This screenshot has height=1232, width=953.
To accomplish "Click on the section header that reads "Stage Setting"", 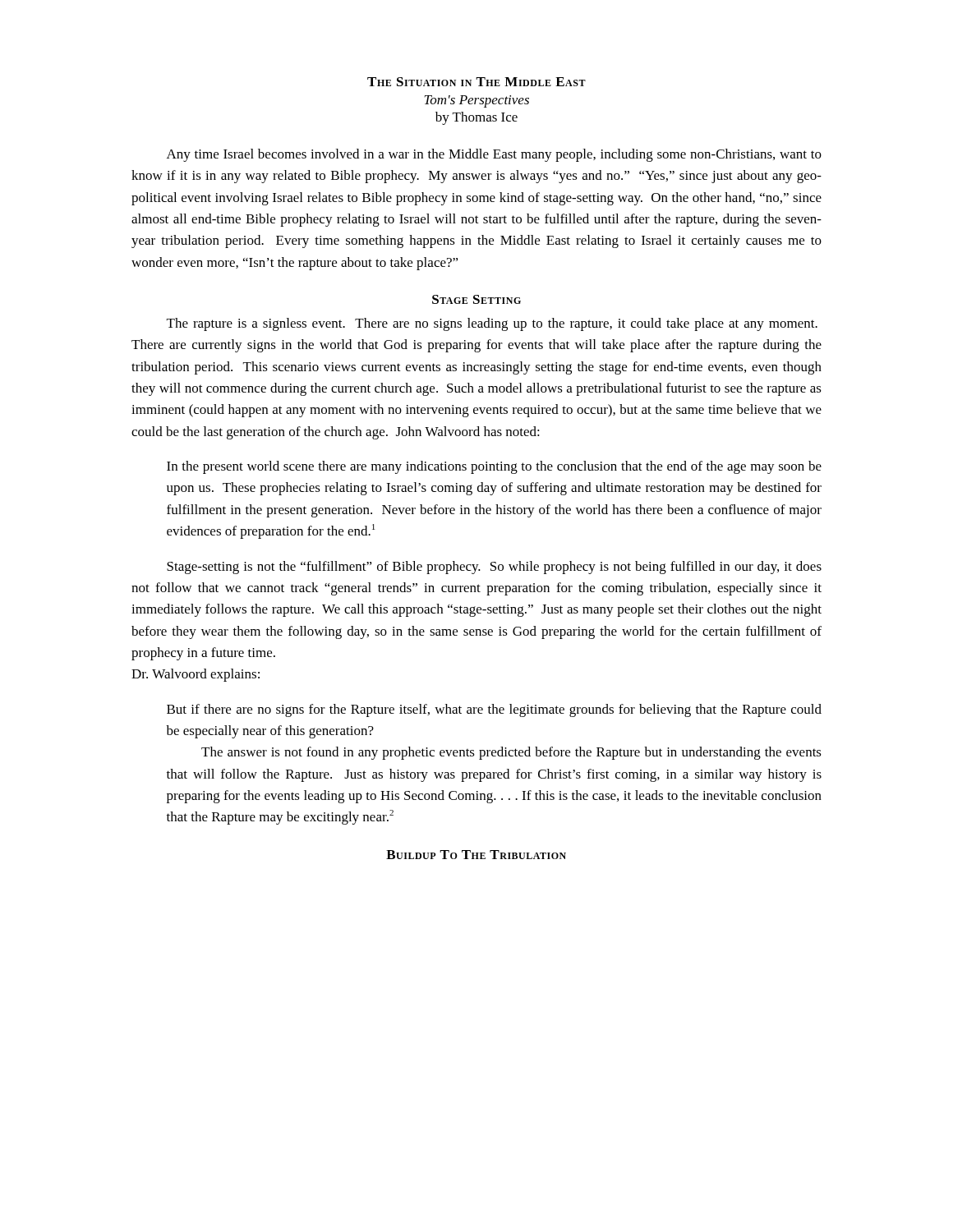I will tap(476, 299).
